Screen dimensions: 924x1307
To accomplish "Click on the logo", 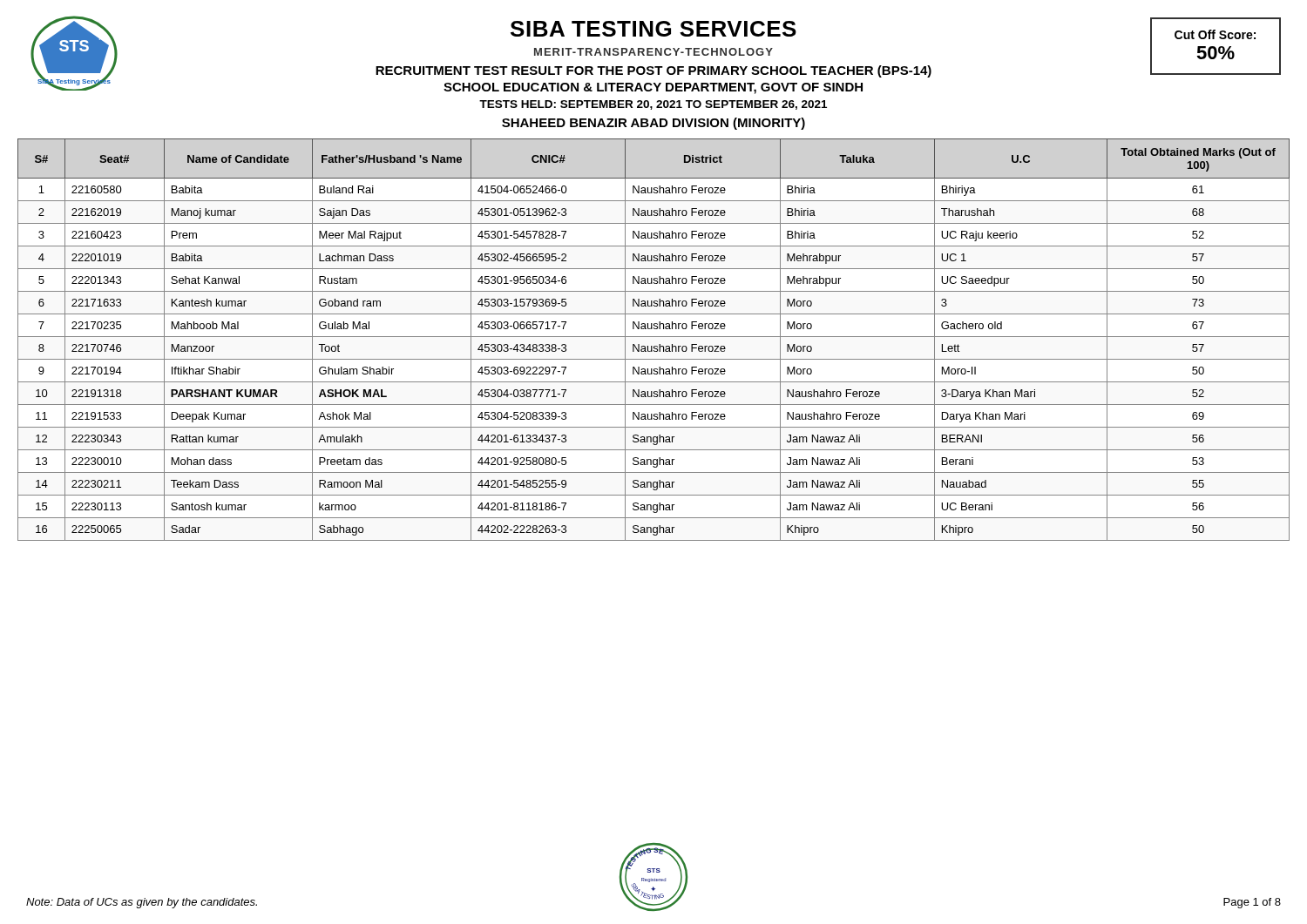I will [654, 879].
